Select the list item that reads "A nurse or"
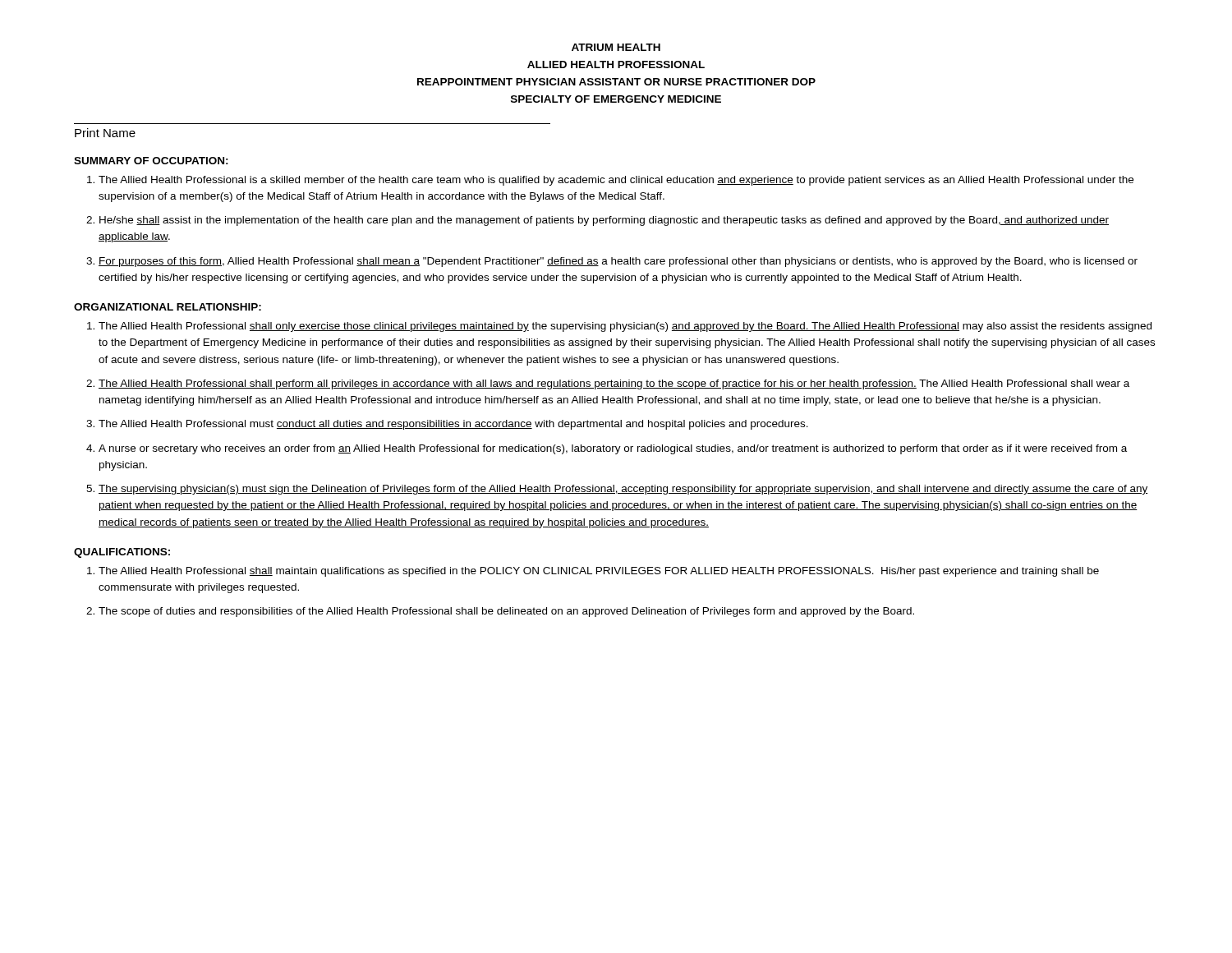The width and height of the screenshot is (1232, 953). (613, 456)
